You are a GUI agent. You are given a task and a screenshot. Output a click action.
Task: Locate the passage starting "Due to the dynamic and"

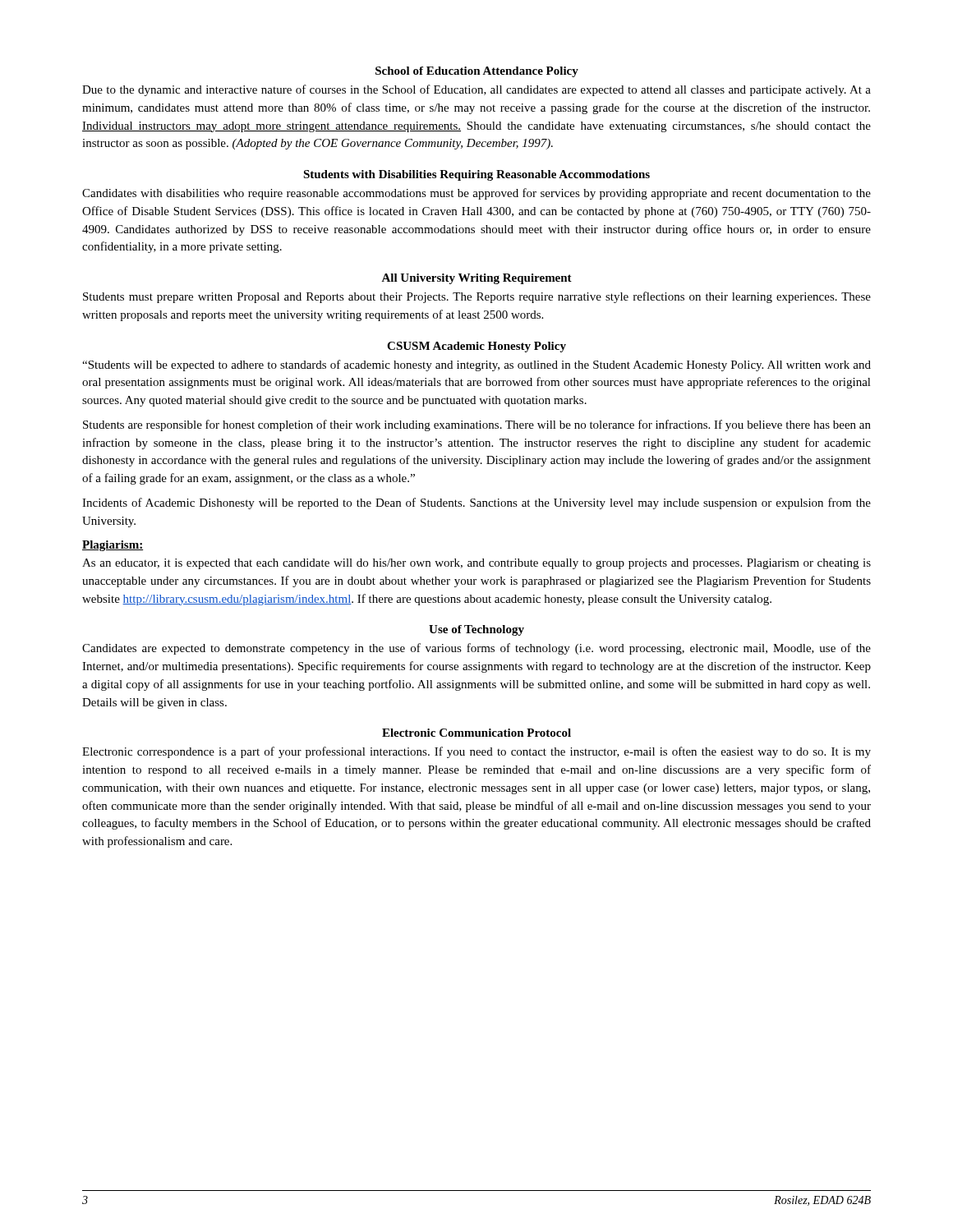(476, 116)
